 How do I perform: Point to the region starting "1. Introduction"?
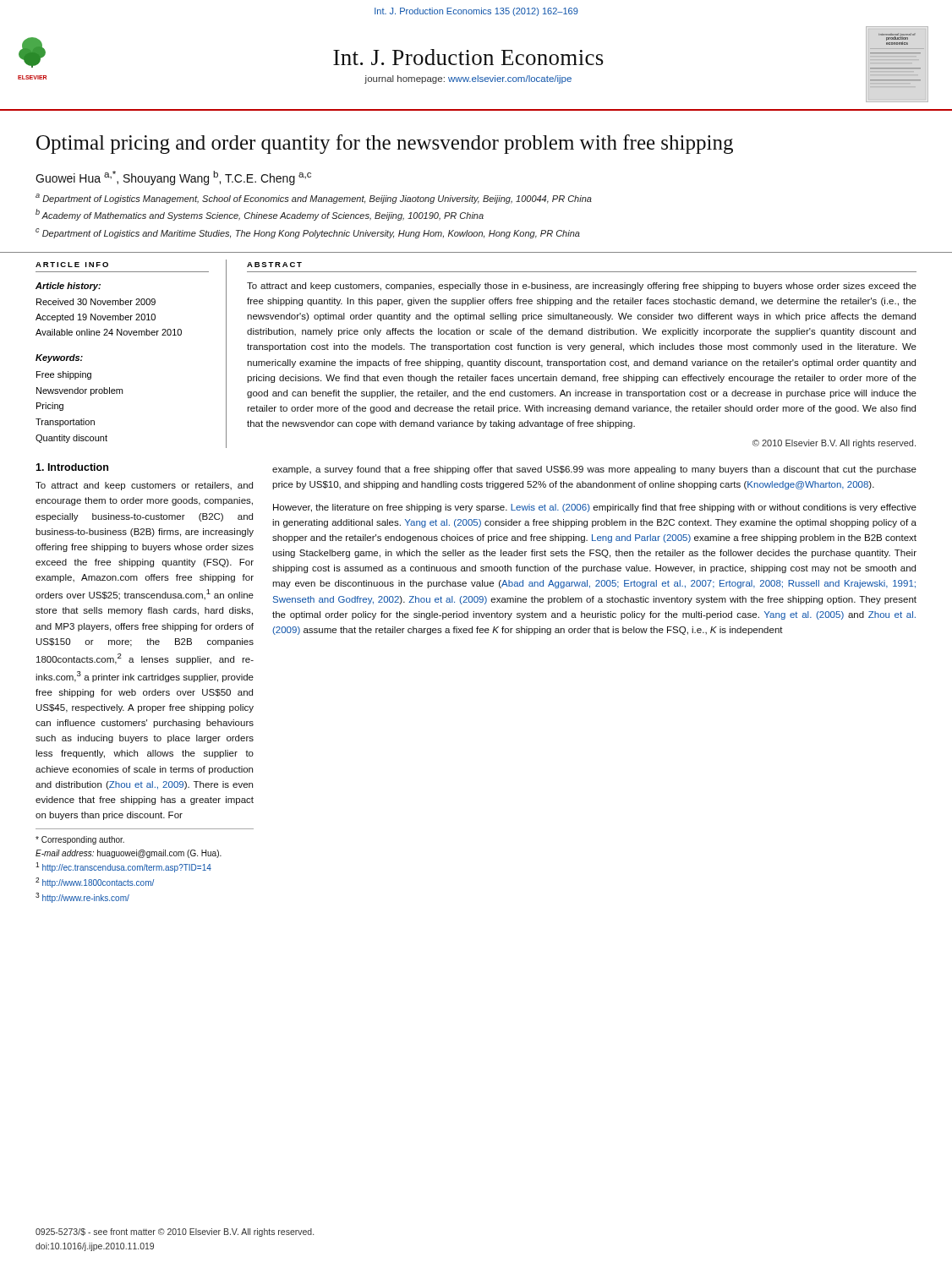point(72,468)
